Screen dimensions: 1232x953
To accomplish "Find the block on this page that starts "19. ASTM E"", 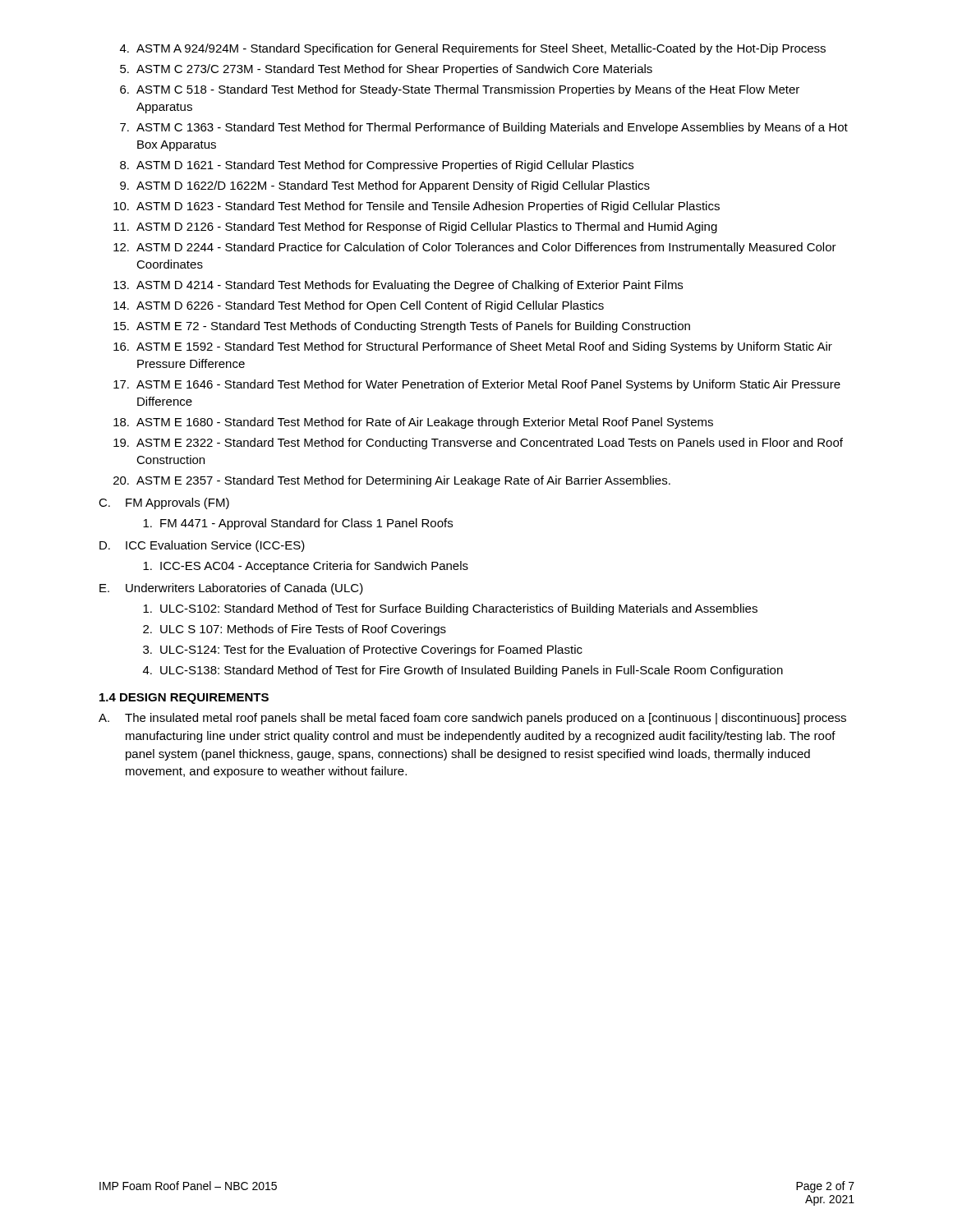I will tap(476, 451).
